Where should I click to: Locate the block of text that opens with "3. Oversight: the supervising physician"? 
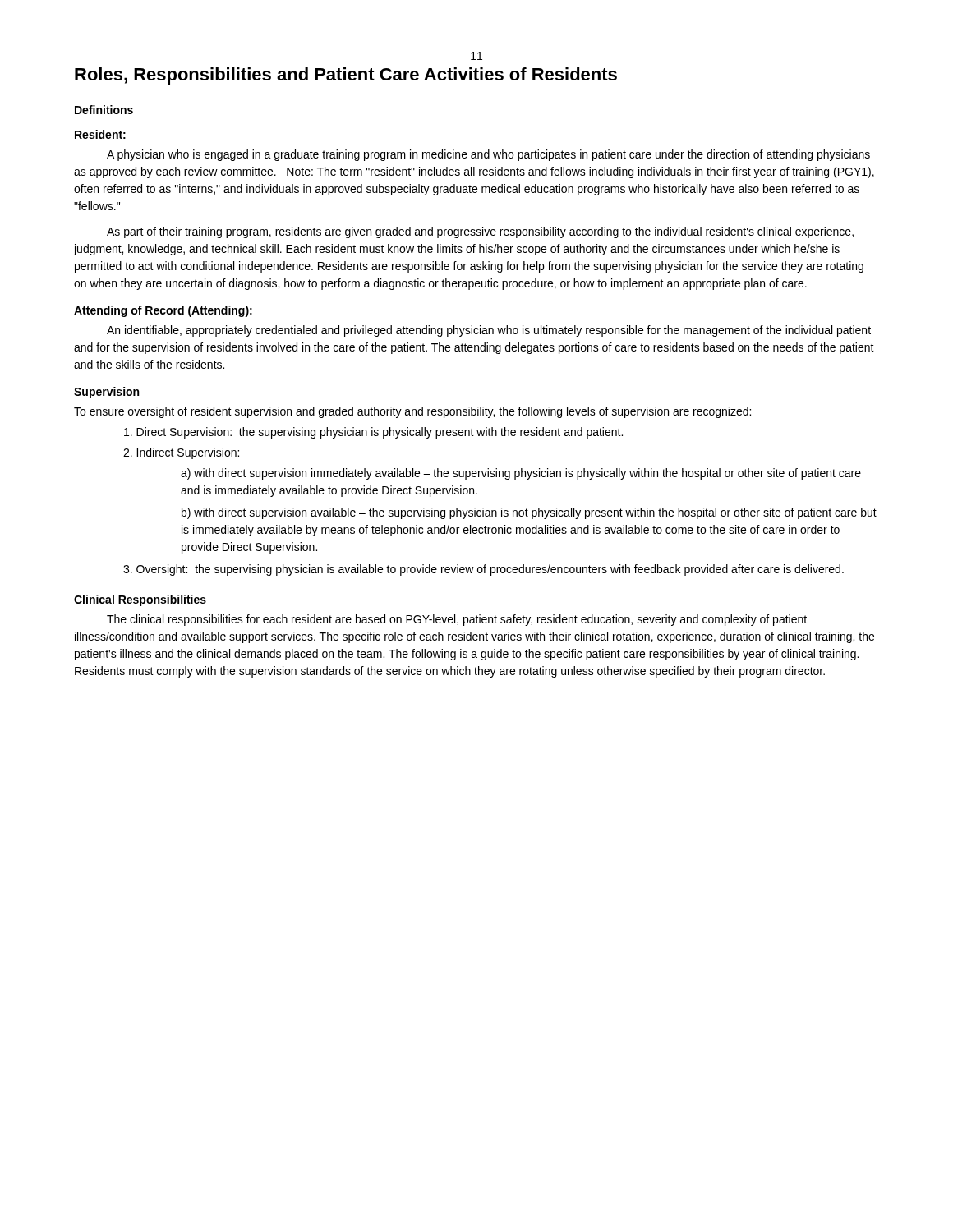[484, 569]
